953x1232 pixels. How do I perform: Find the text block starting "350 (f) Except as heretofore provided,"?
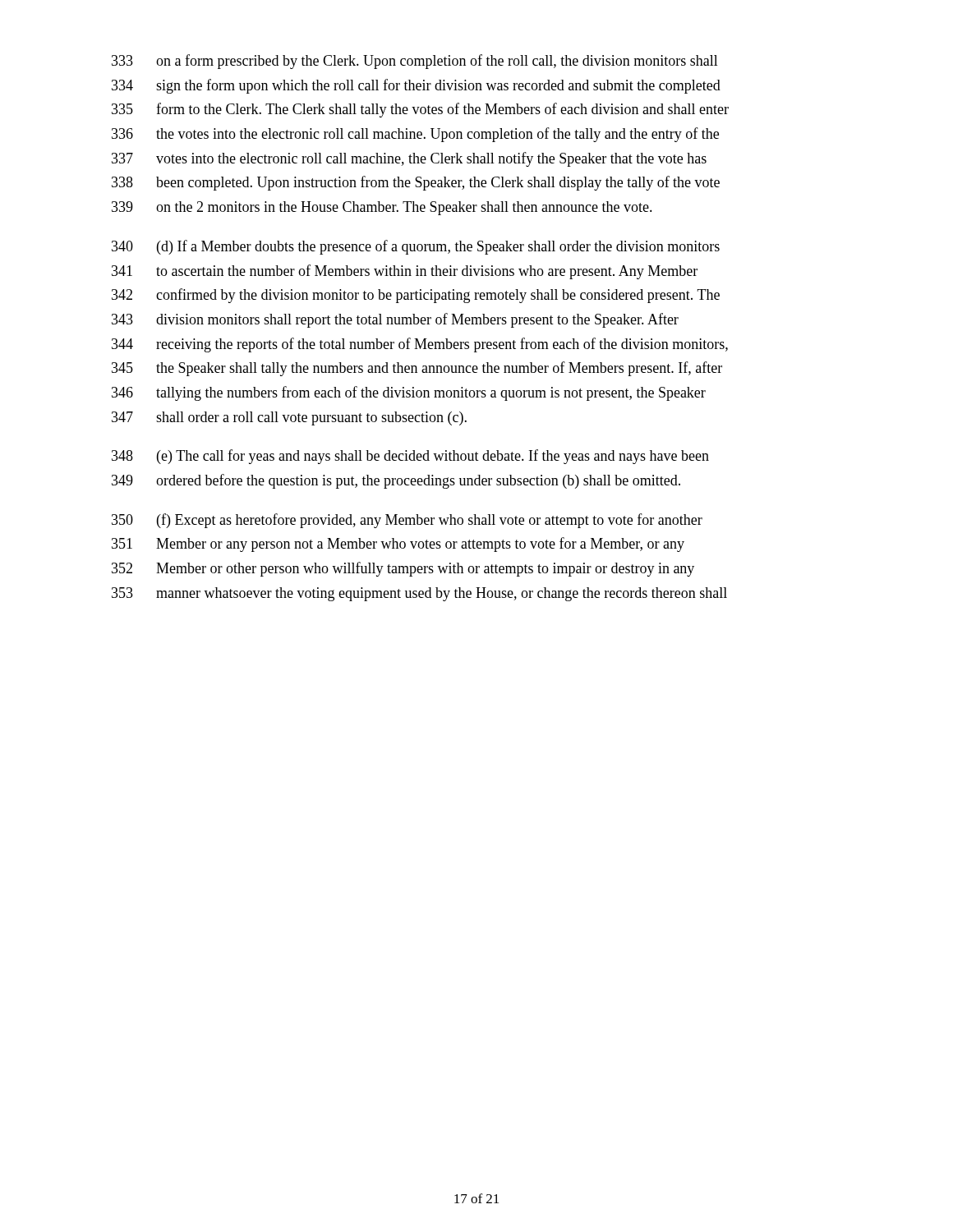point(481,520)
